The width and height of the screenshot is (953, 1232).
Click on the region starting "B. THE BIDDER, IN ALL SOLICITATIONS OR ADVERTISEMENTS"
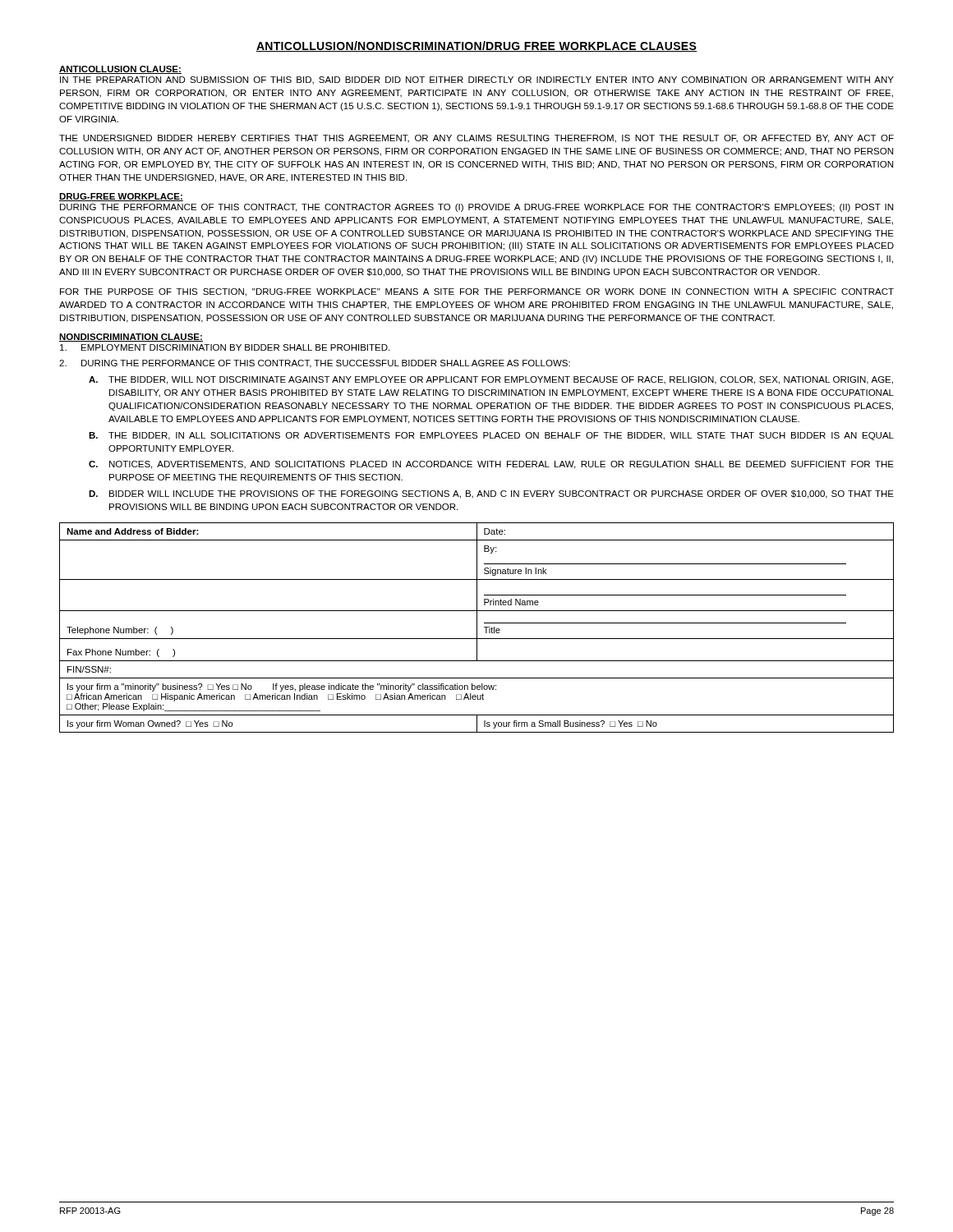491,442
